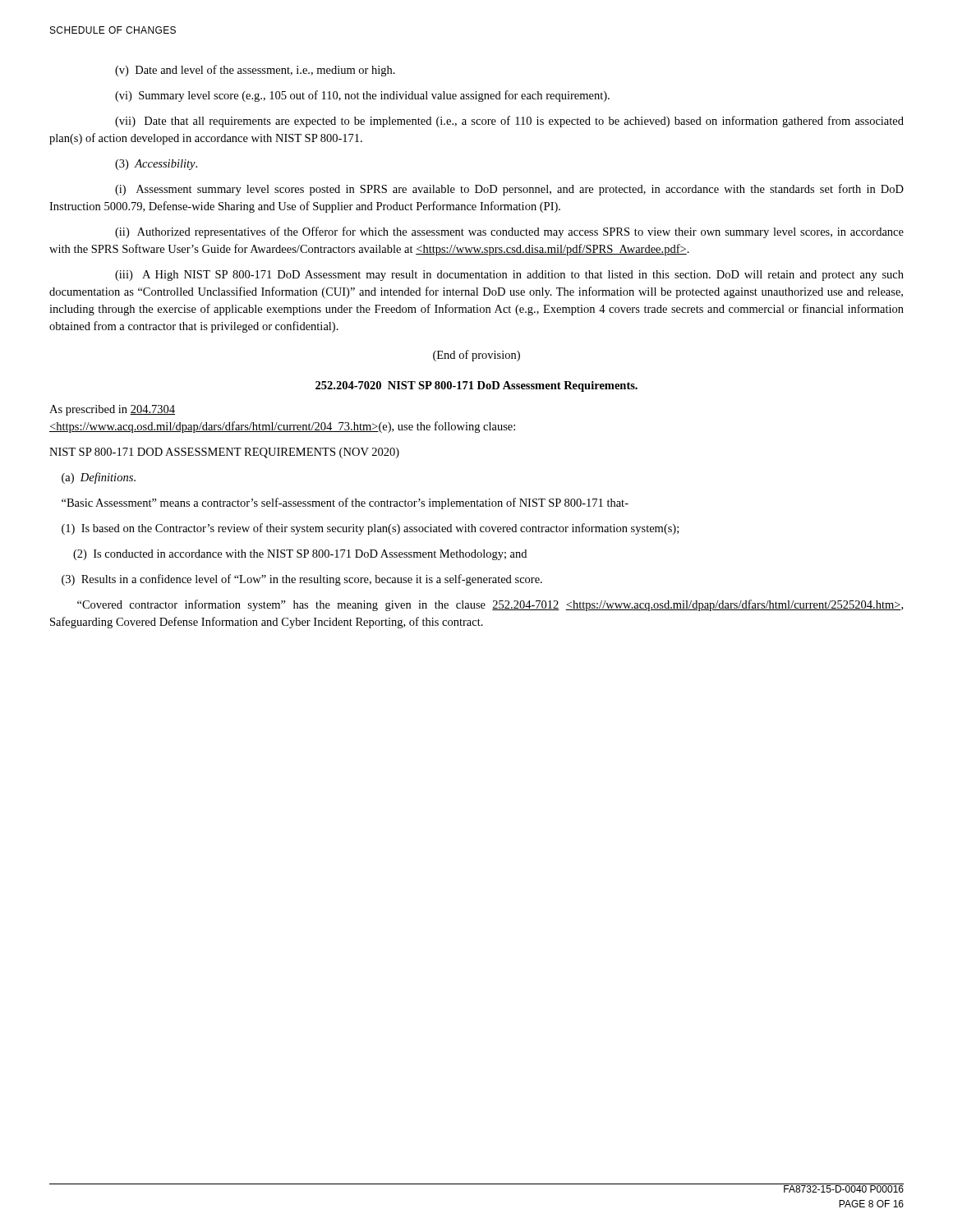The width and height of the screenshot is (953, 1232).
Task: Point to "(a) Definitions."
Action: pyautogui.click(x=93, y=477)
